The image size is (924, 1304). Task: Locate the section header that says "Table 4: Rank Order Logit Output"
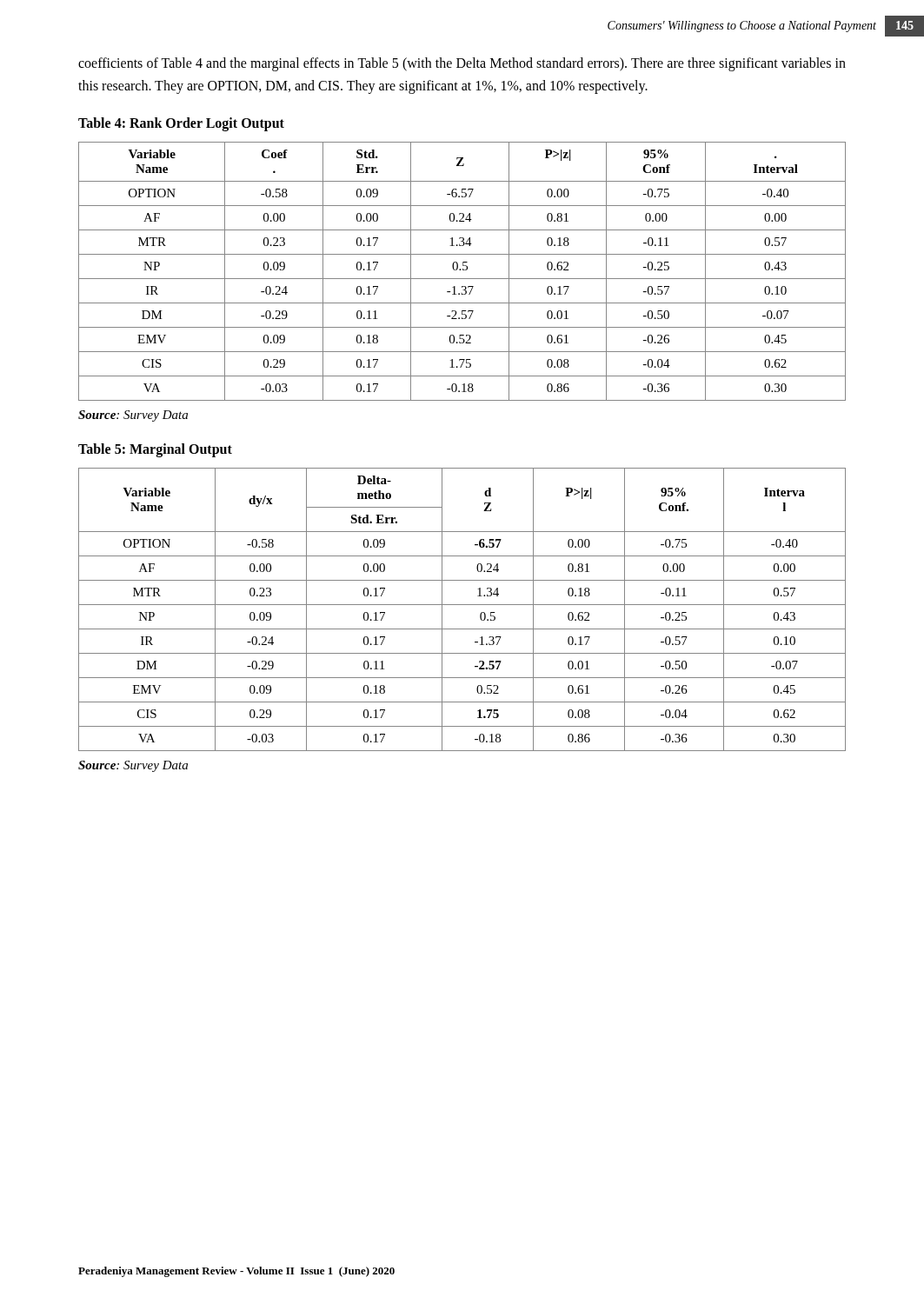point(181,123)
